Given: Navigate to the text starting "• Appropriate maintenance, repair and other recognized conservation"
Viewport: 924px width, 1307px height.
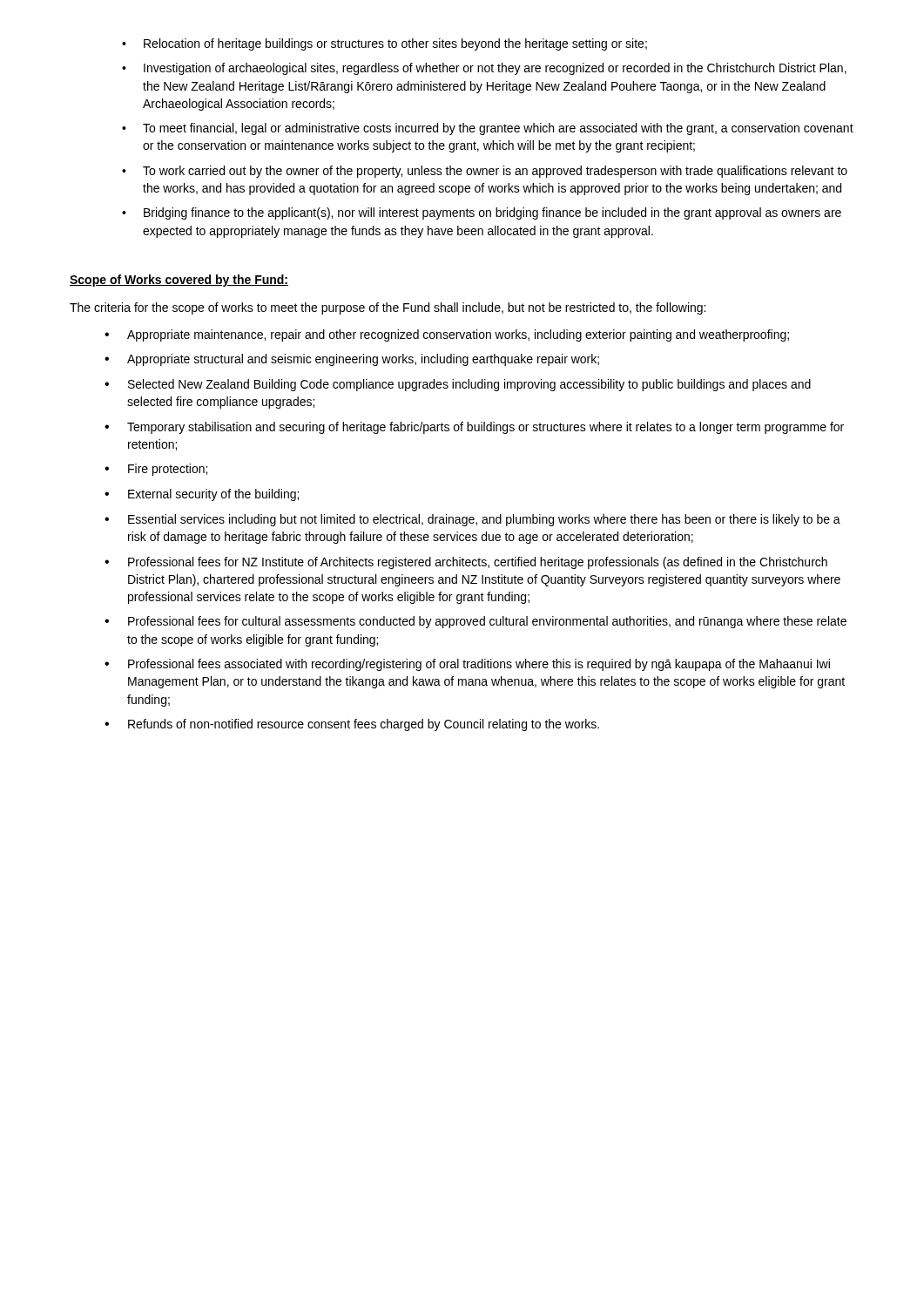Looking at the screenshot, I should (x=447, y=335).
